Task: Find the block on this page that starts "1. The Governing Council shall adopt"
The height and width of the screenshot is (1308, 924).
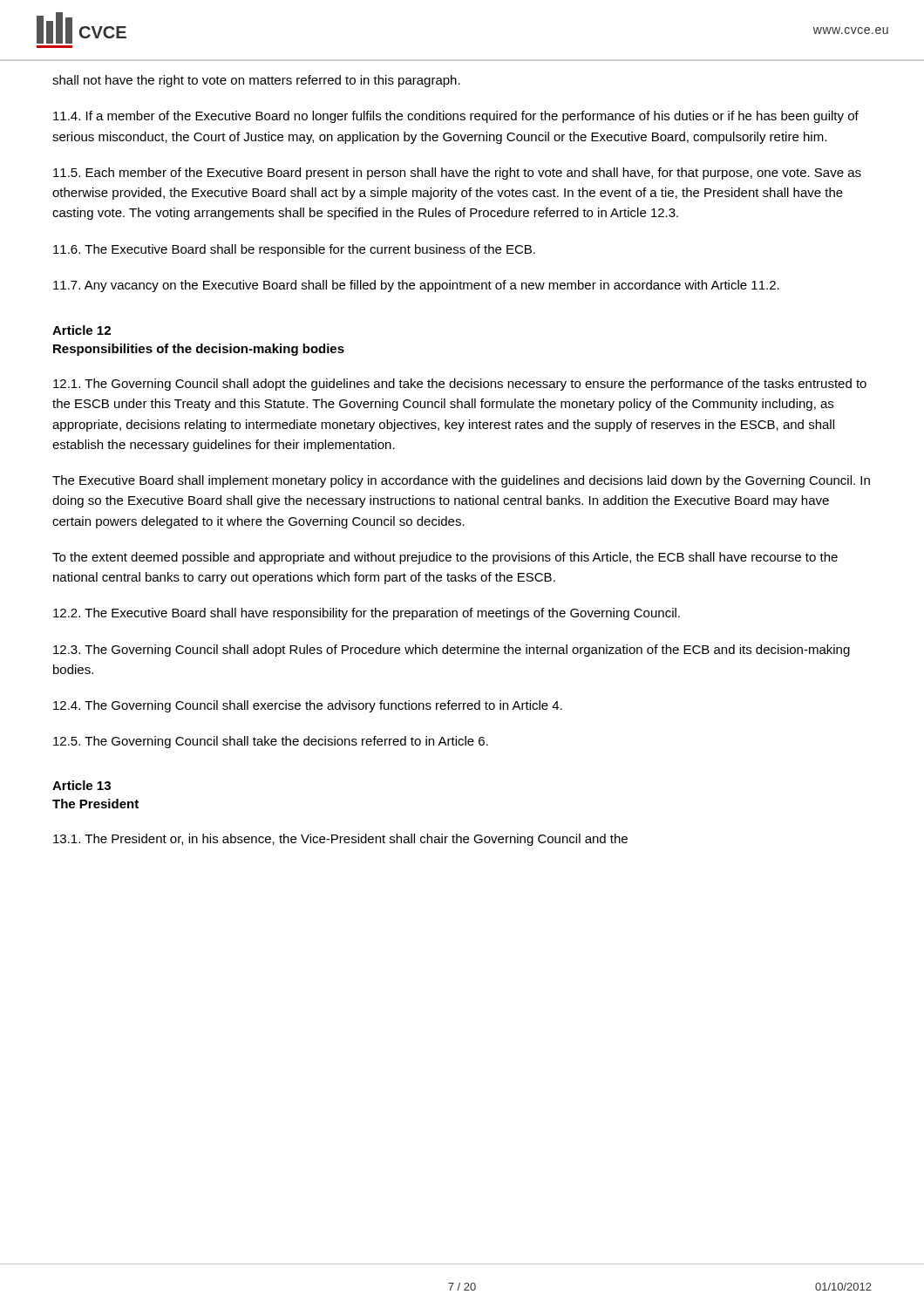Action: (x=460, y=414)
